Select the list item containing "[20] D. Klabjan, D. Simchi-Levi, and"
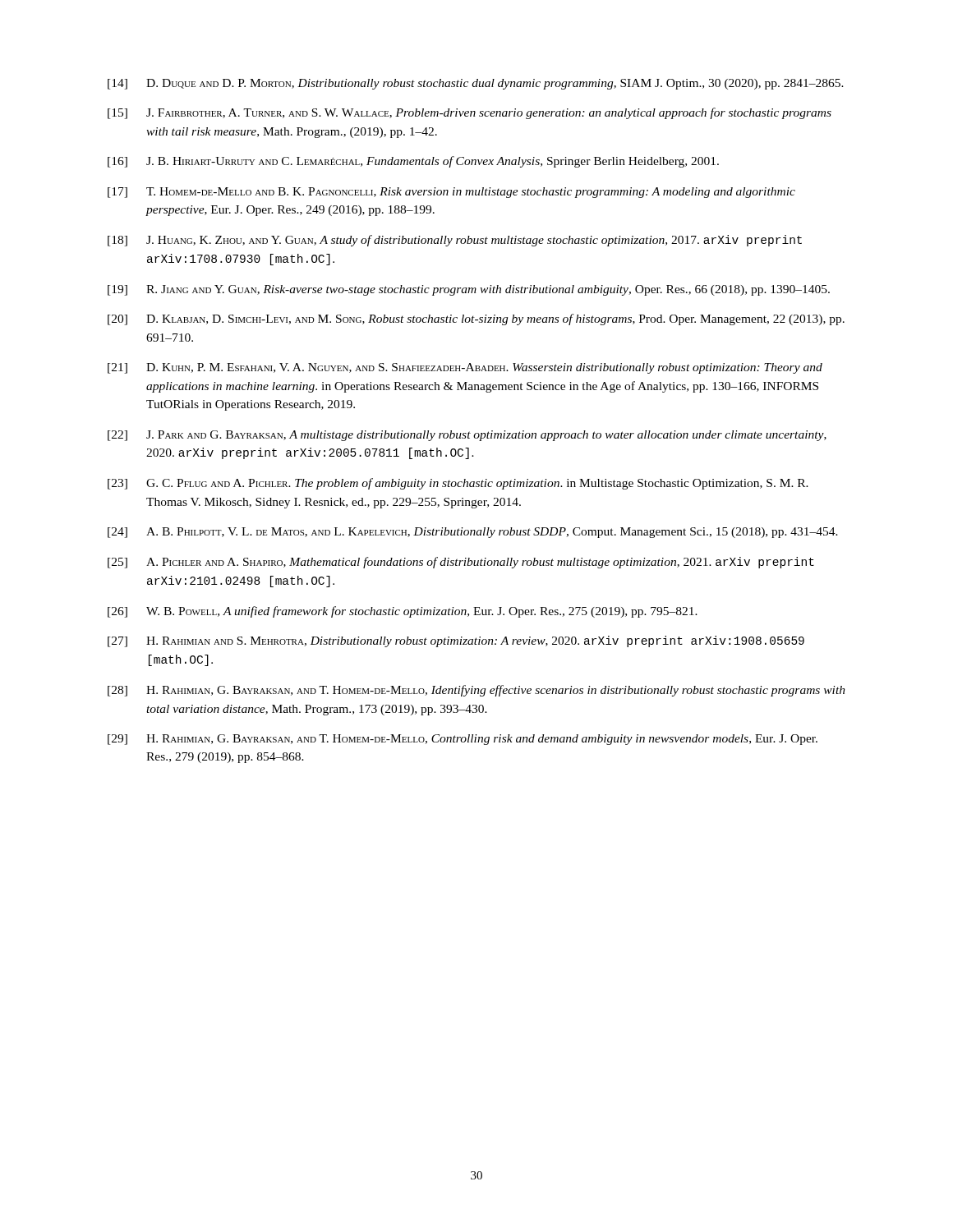 [x=476, y=328]
